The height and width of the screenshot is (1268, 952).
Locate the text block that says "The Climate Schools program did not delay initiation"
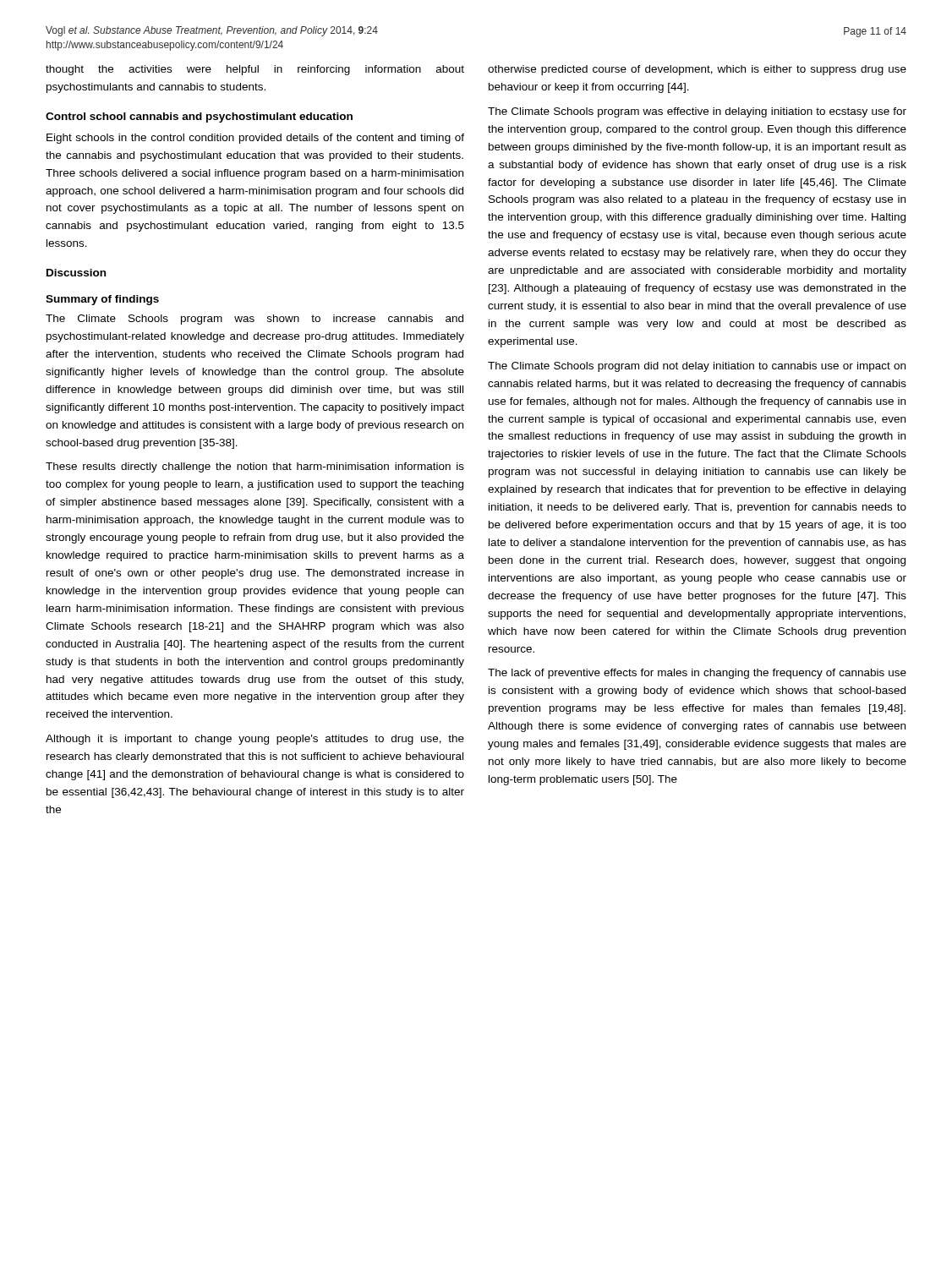coord(697,508)
